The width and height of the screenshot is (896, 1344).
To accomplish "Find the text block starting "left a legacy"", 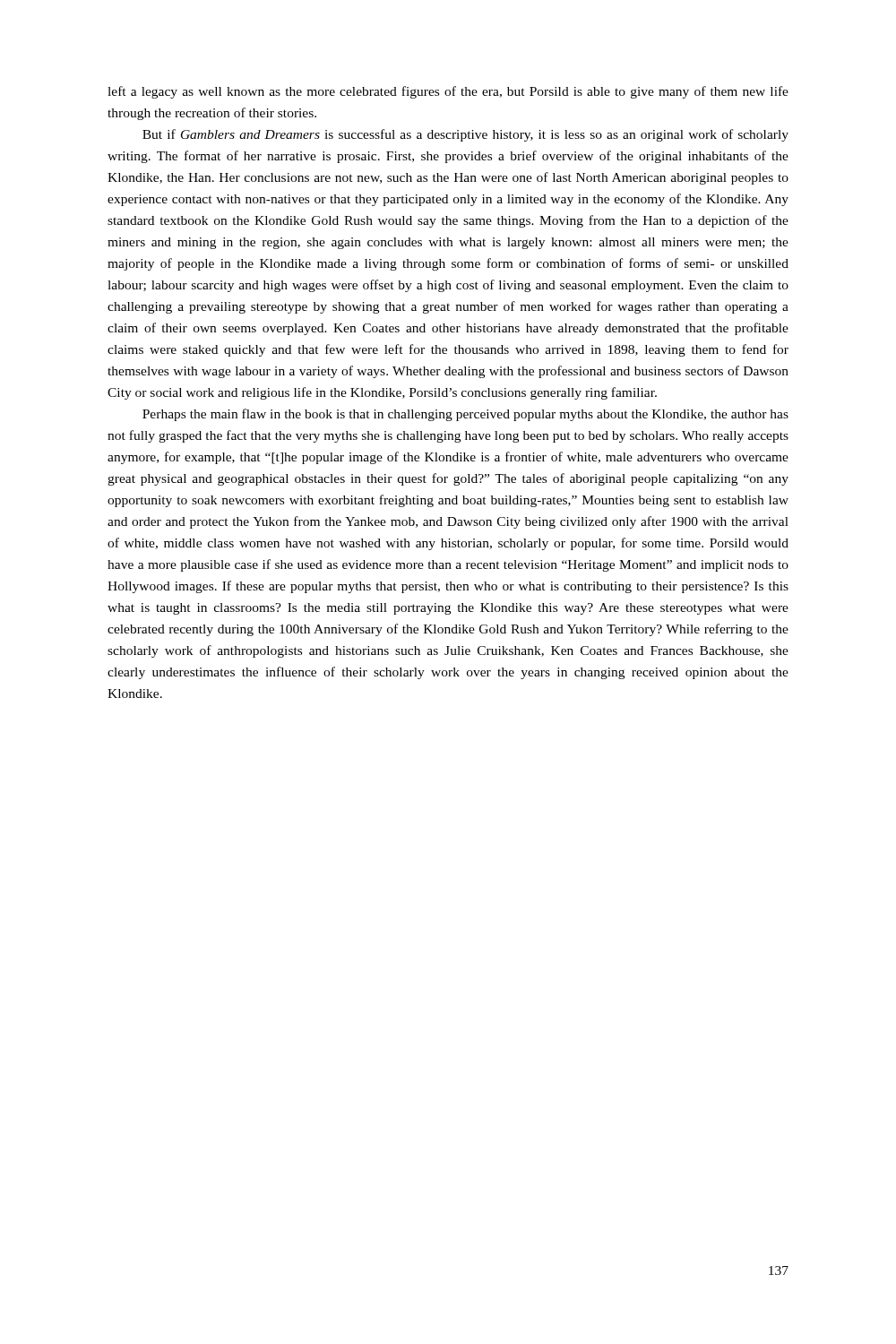I will pyautogui.click(x=448, y=102).
